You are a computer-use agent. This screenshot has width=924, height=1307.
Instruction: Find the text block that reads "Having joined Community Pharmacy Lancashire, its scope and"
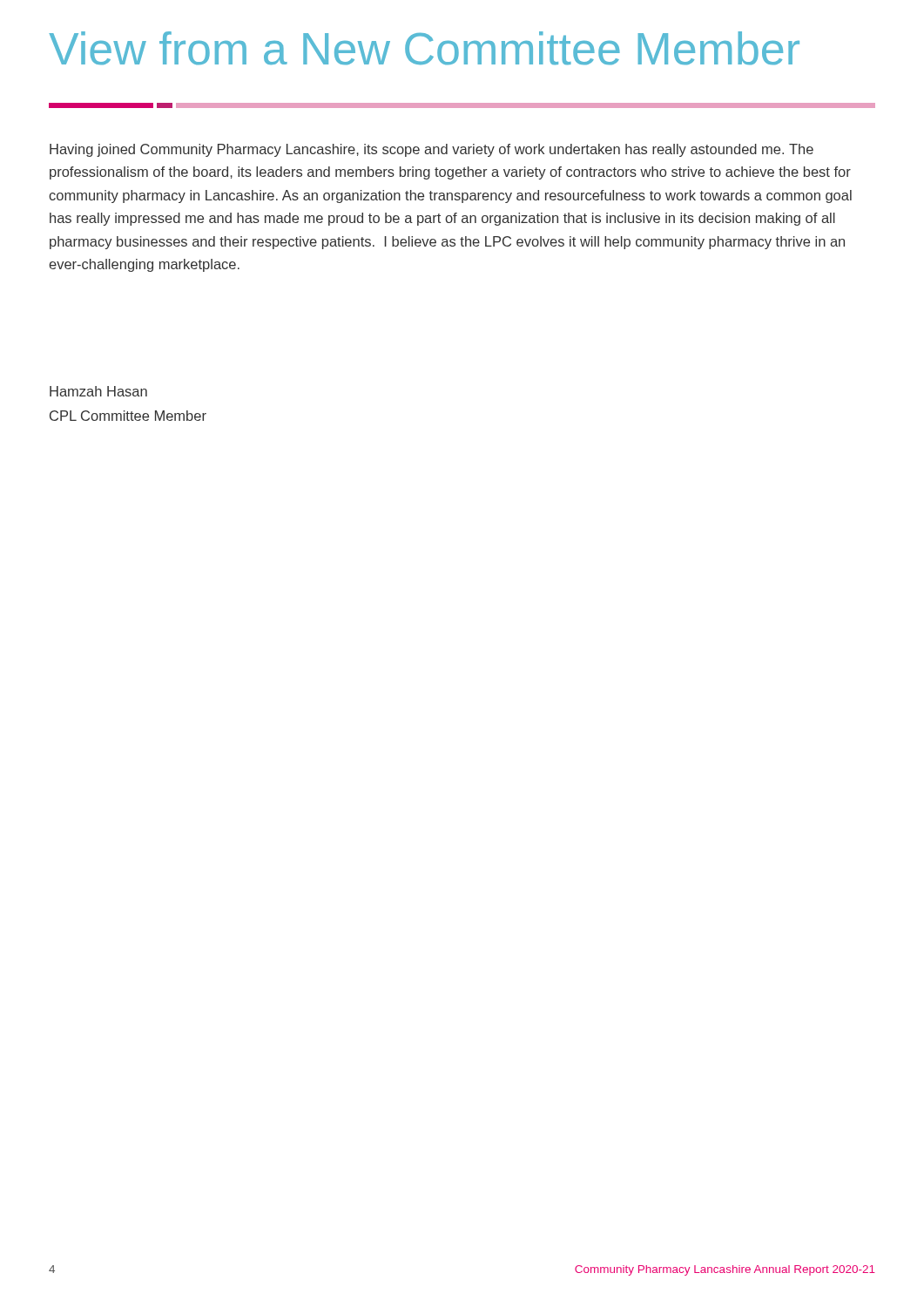(x=451, y=207)
